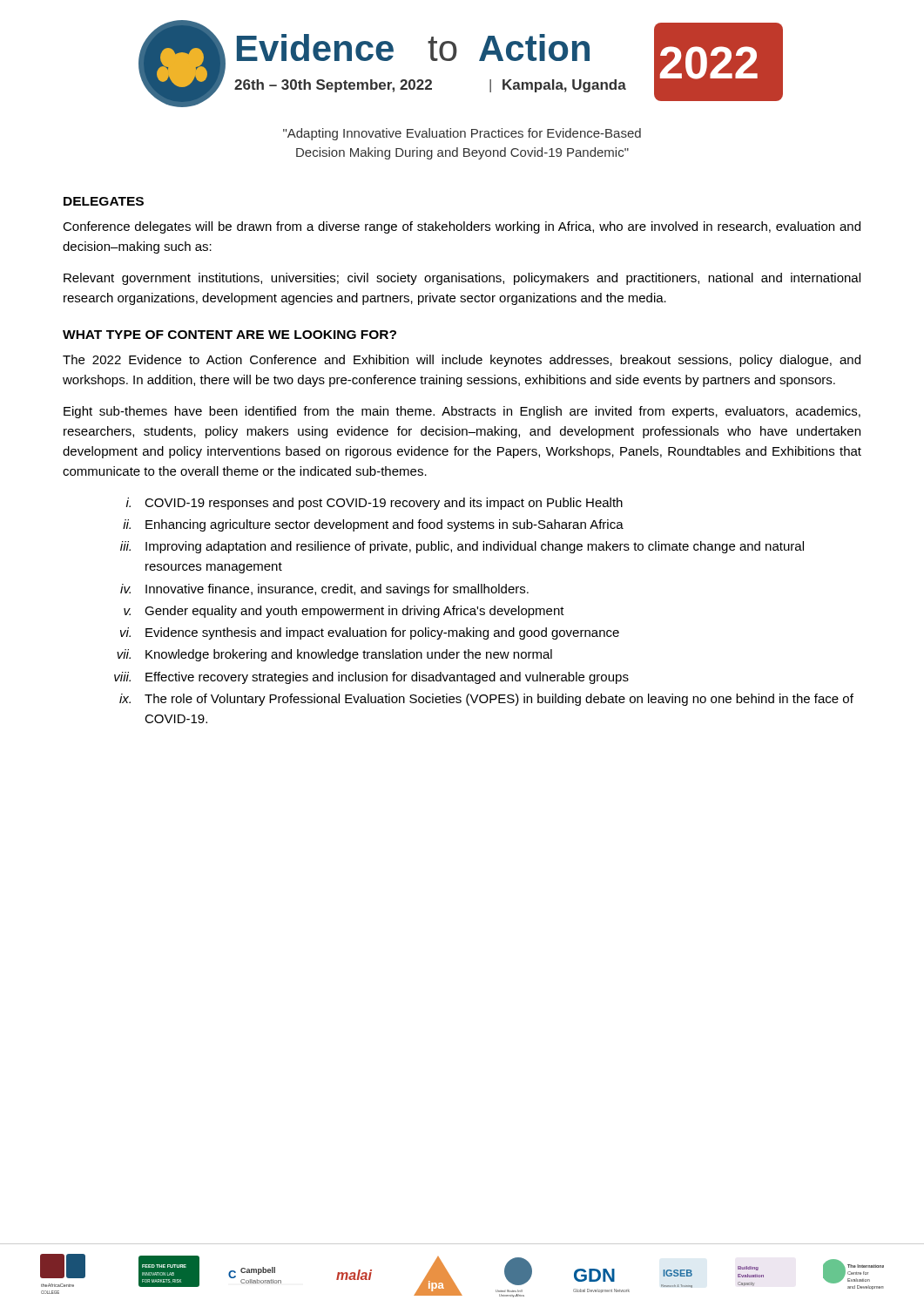Screen dimensions: 1307x924
Task: Click on the logo
Action: pyautogui.click(x=462, y=89)
